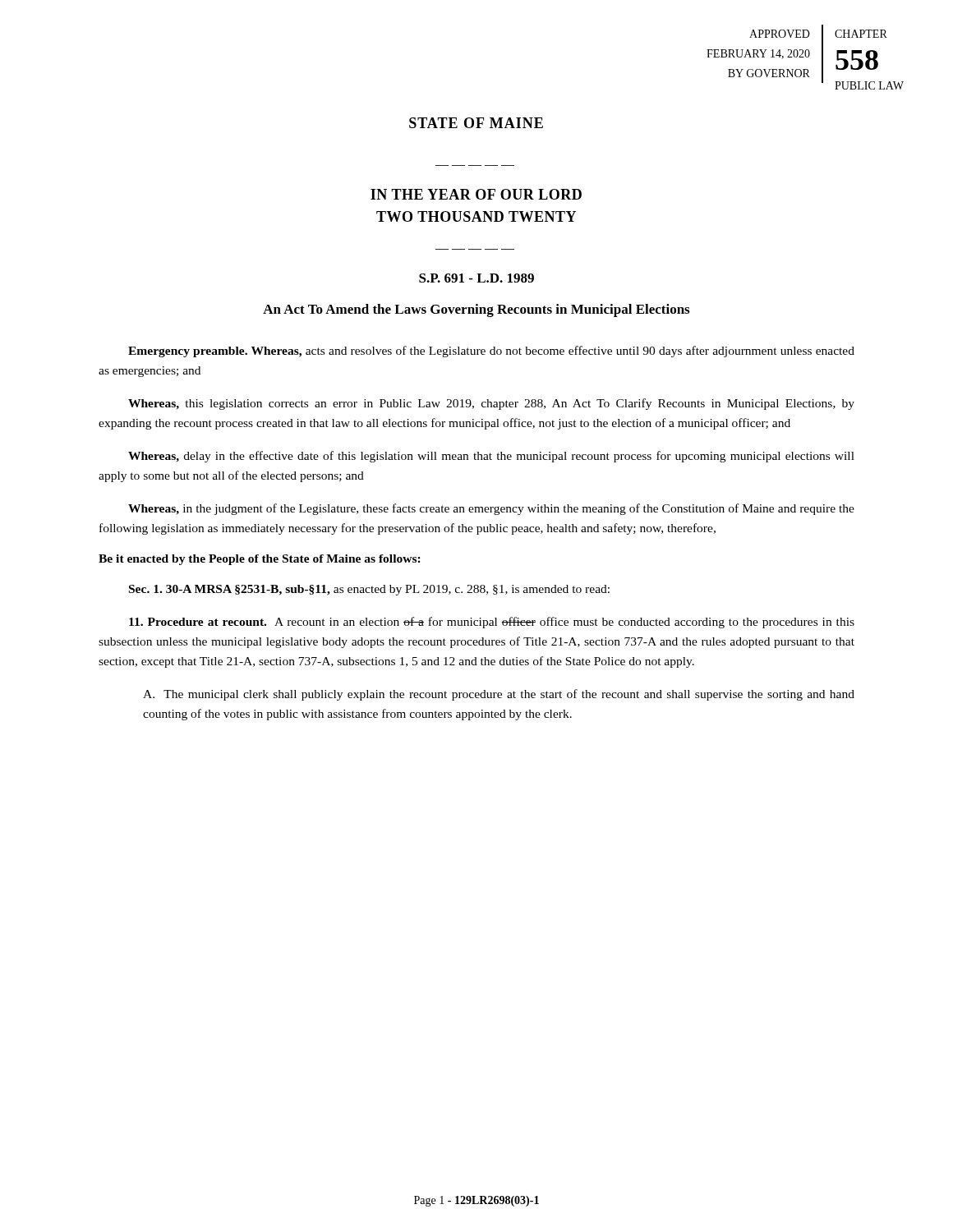Where is the section header that starts "————— IN THE YEAR OF"?
This screenshot has width=953, height=1232.
(476, 191)
